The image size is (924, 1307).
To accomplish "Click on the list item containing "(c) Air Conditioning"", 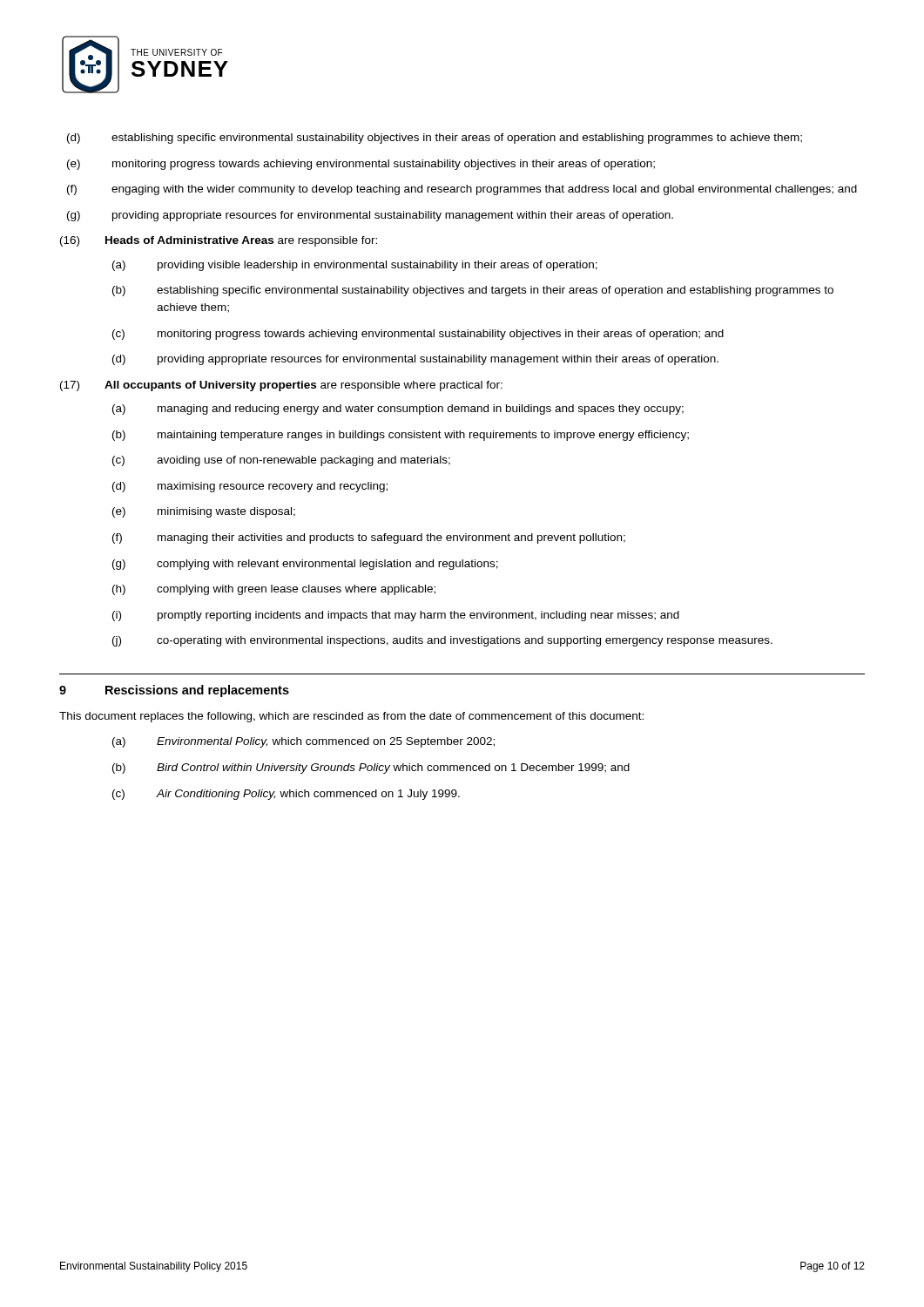I will tap(286, 795).
